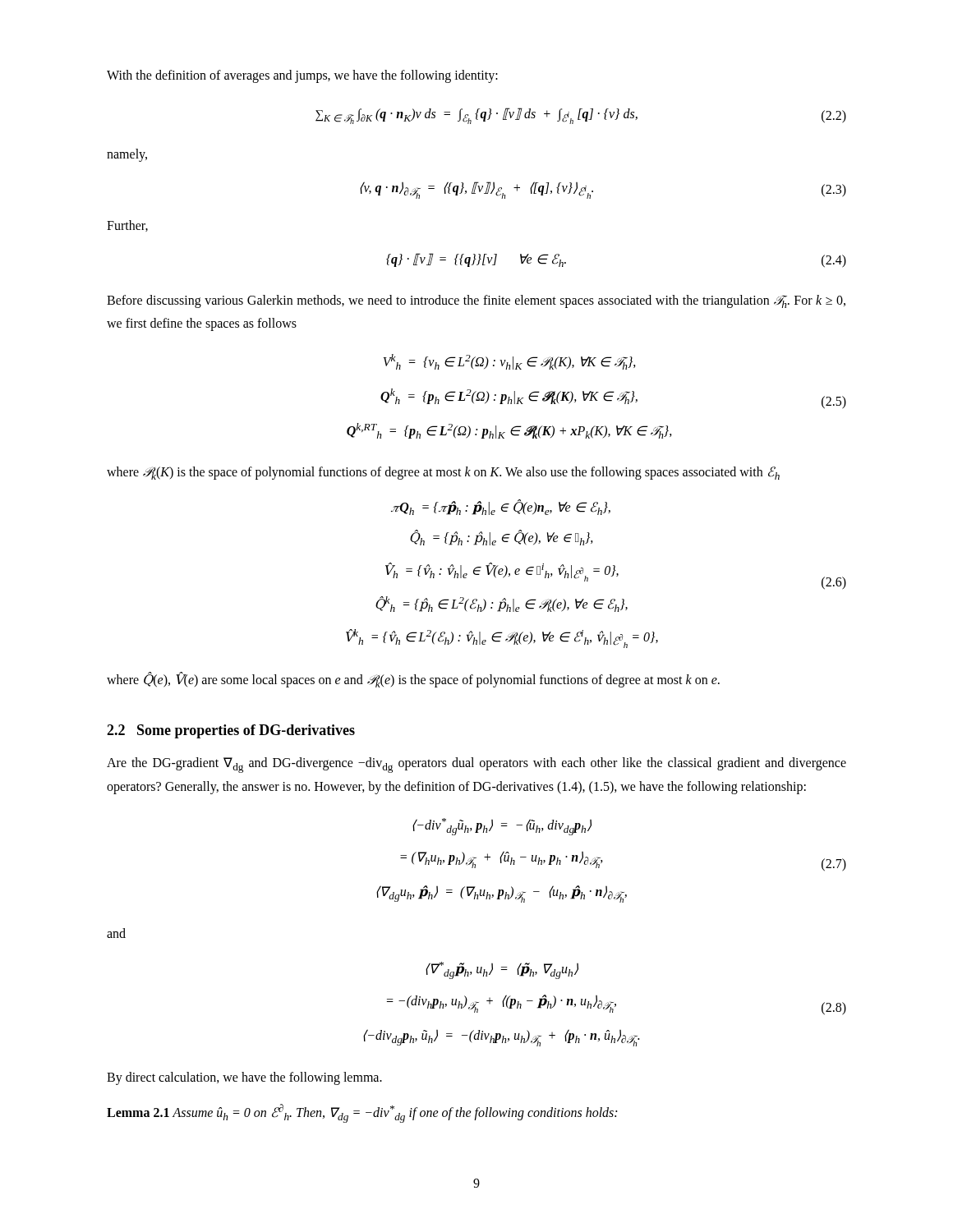Image resolution: width=953 pixels, height=1232 pixels.
Task: Locate the passage starting "⟨v, q · n⟩∂𝒯h"
Action: 602,190
